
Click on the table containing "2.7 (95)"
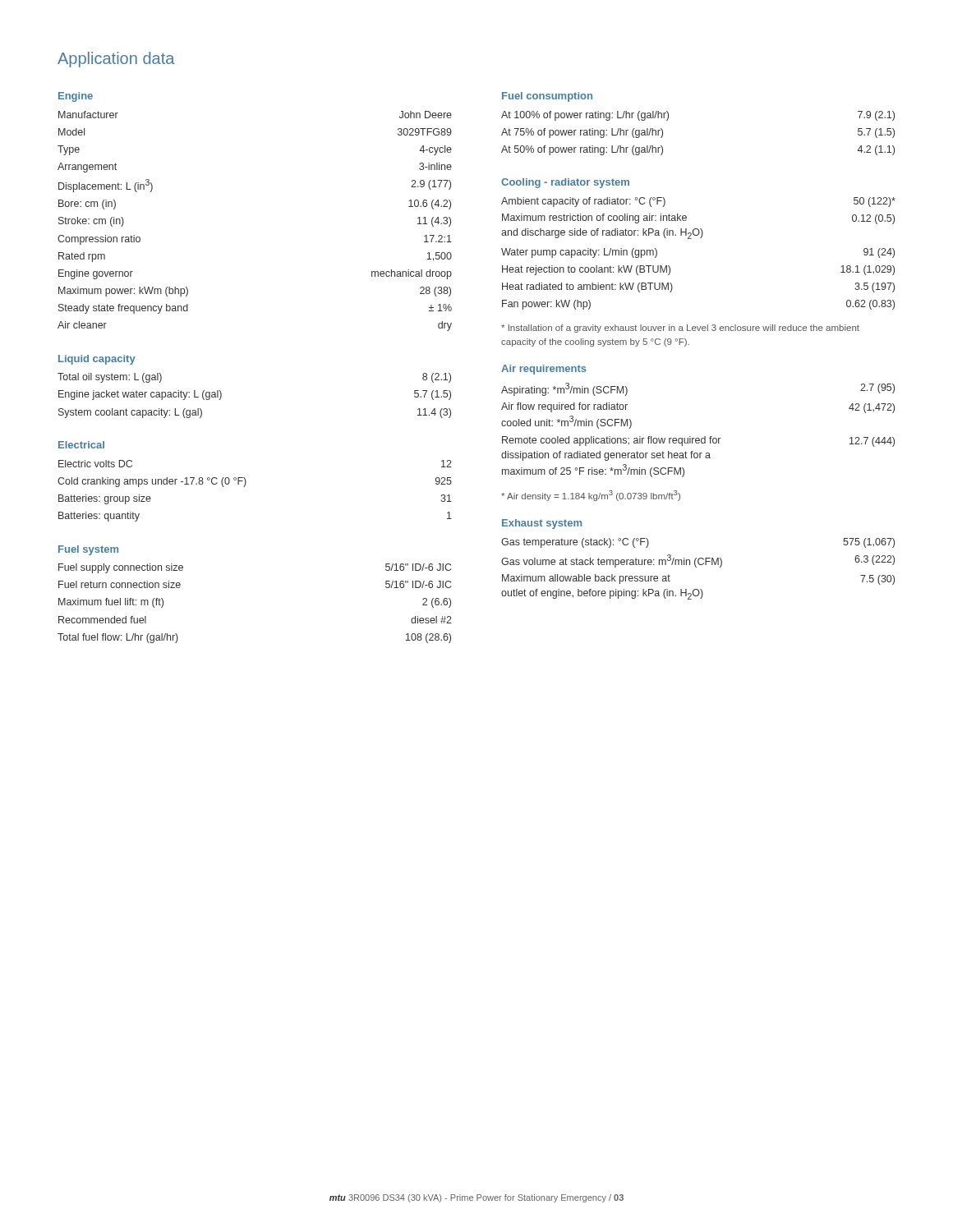(698, 430)
